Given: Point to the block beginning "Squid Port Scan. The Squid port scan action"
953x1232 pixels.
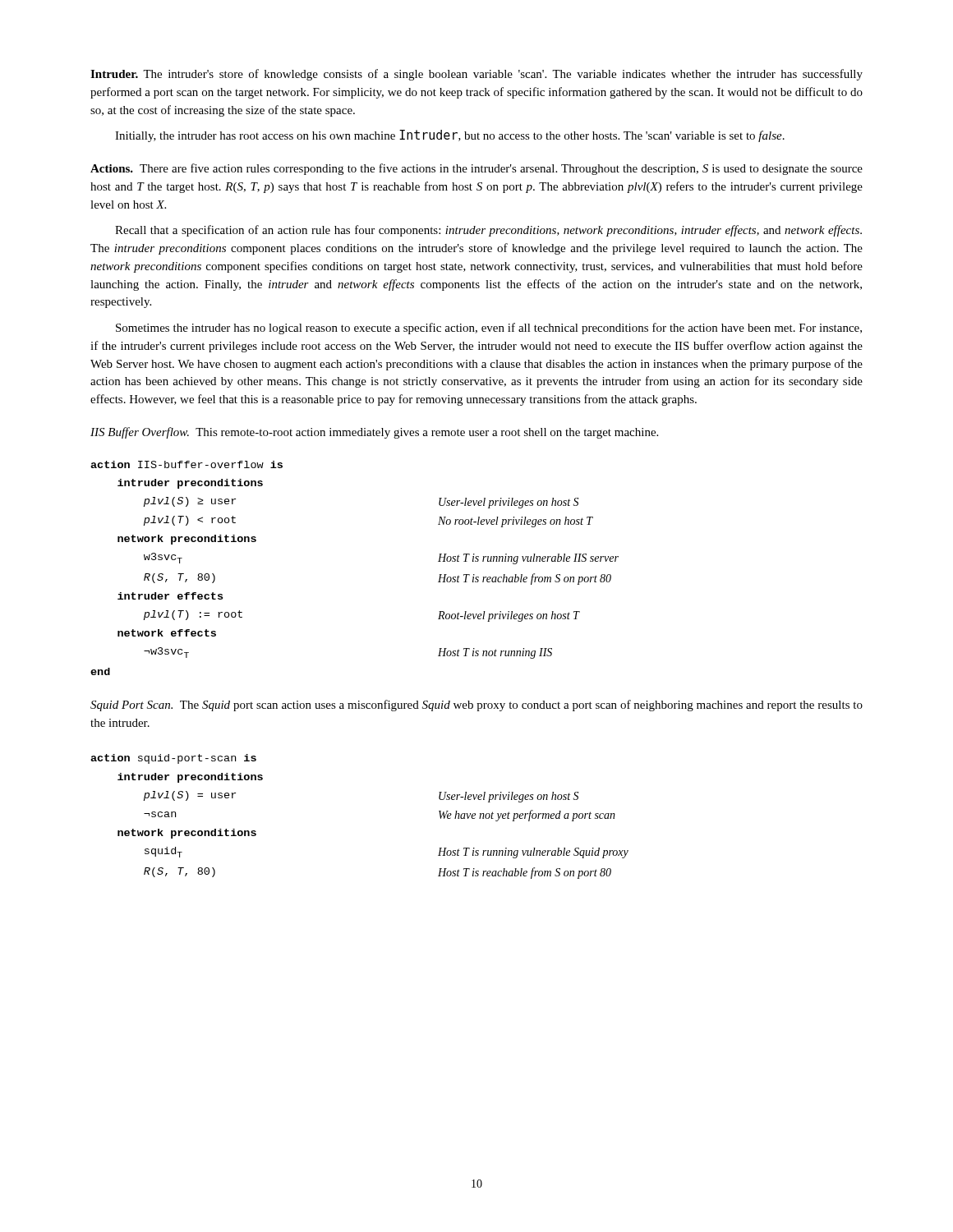Looking at the screenshot, I should pos(476,714).
